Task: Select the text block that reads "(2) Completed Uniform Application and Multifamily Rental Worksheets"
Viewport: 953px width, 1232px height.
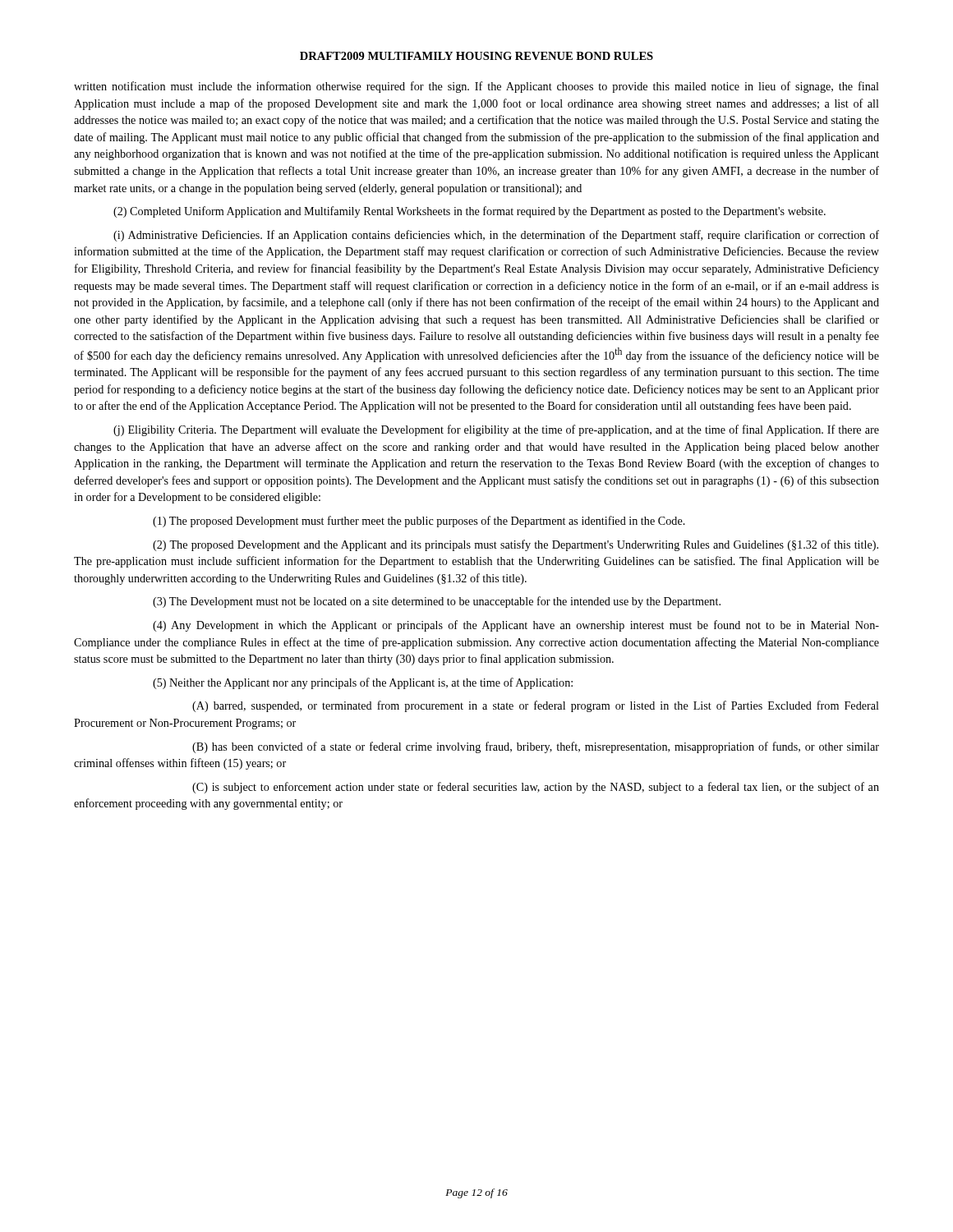Action: point(476,211)
